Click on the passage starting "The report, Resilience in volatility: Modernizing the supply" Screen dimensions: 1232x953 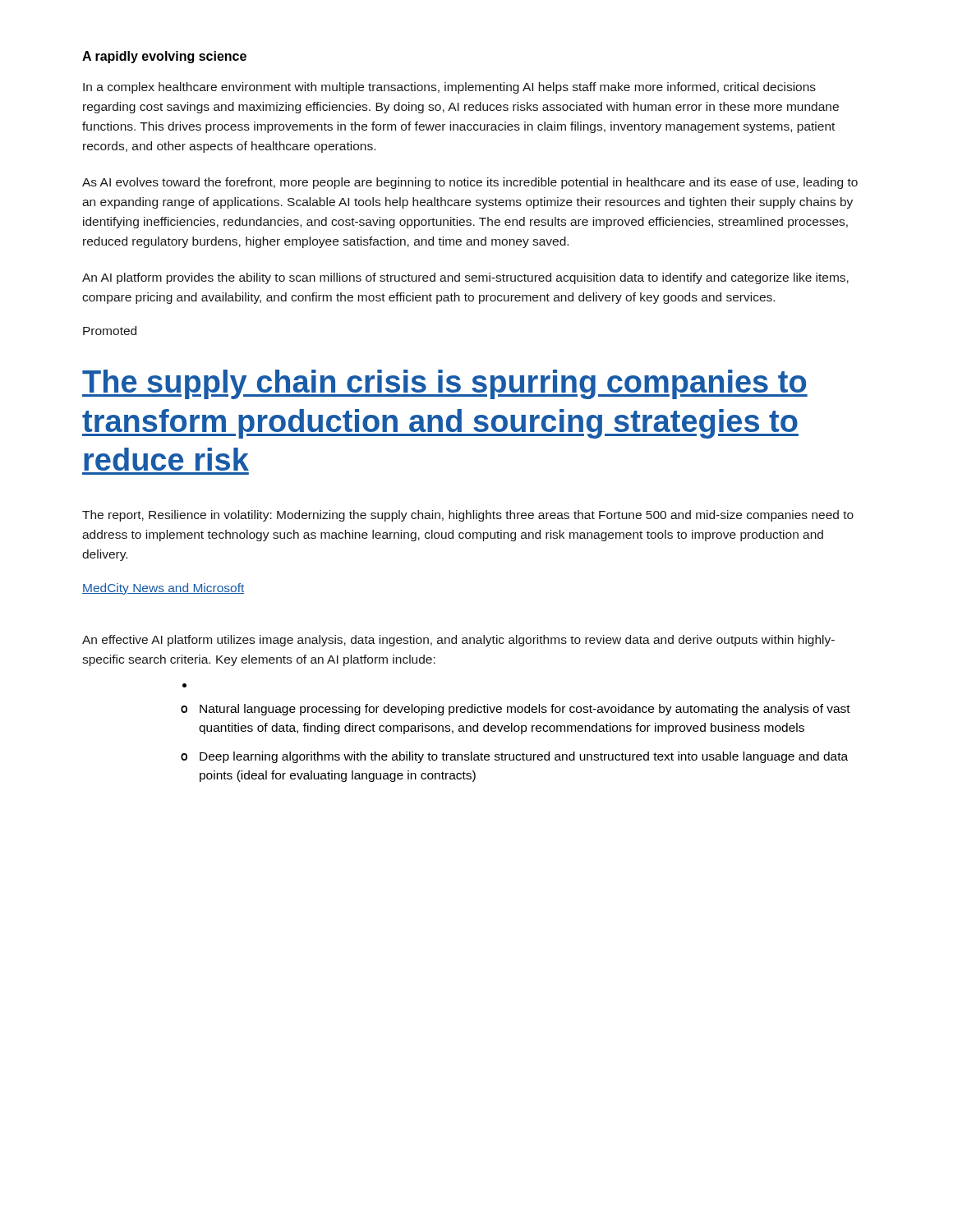468,534
